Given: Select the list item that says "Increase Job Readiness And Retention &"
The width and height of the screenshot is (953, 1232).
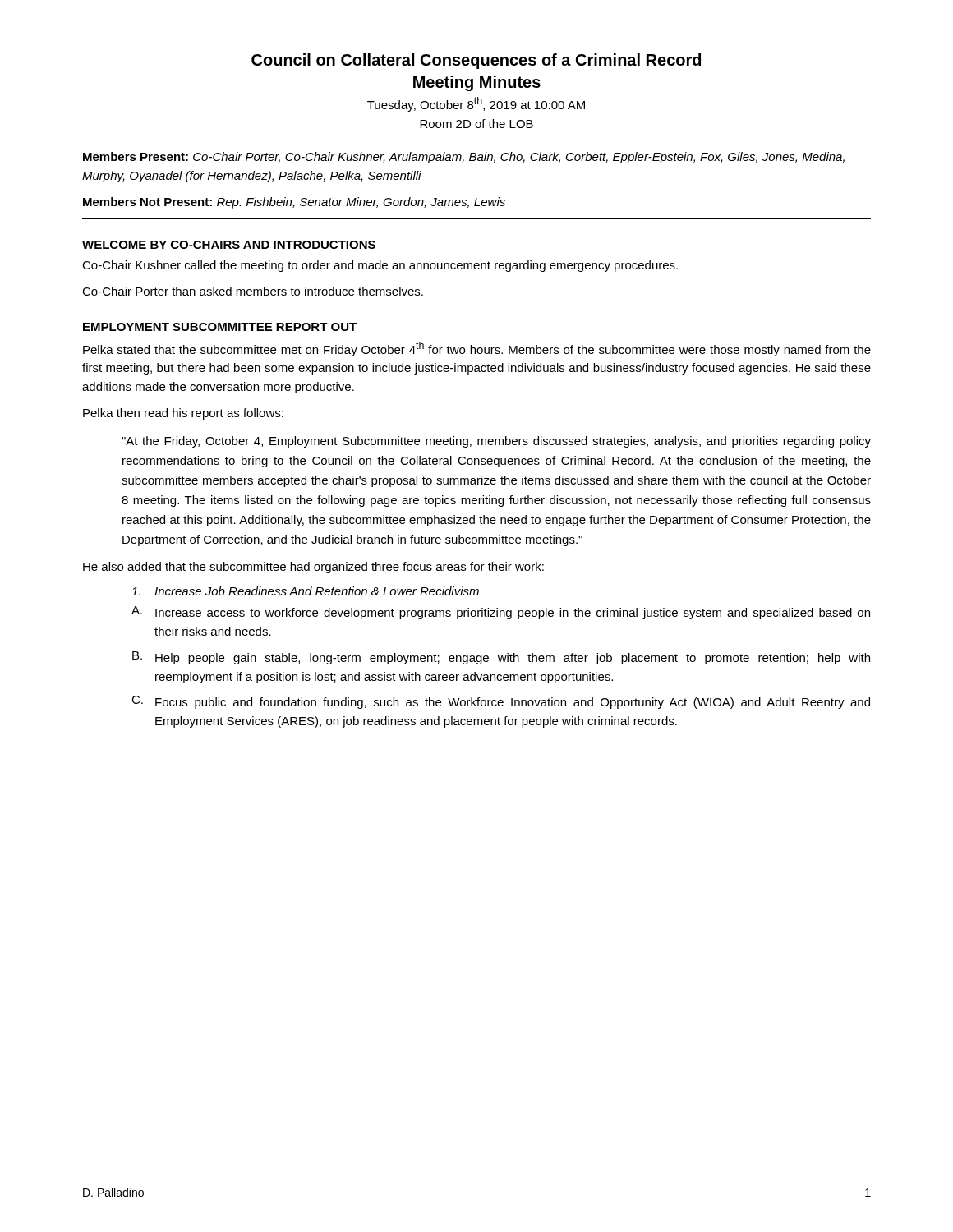Looking at the screenshot, I should coord(305,591).
